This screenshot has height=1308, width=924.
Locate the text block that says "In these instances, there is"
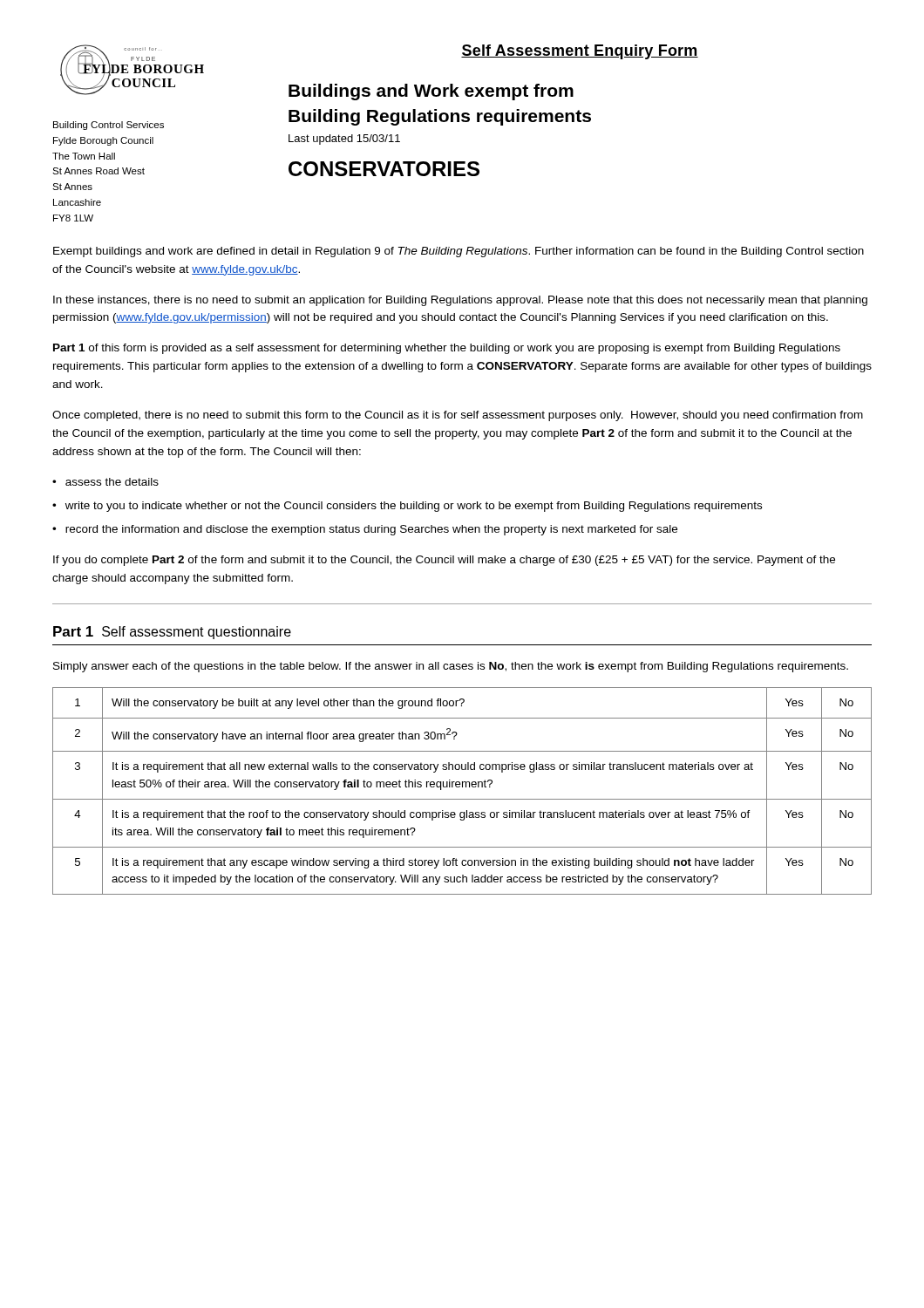coord(460,308)
